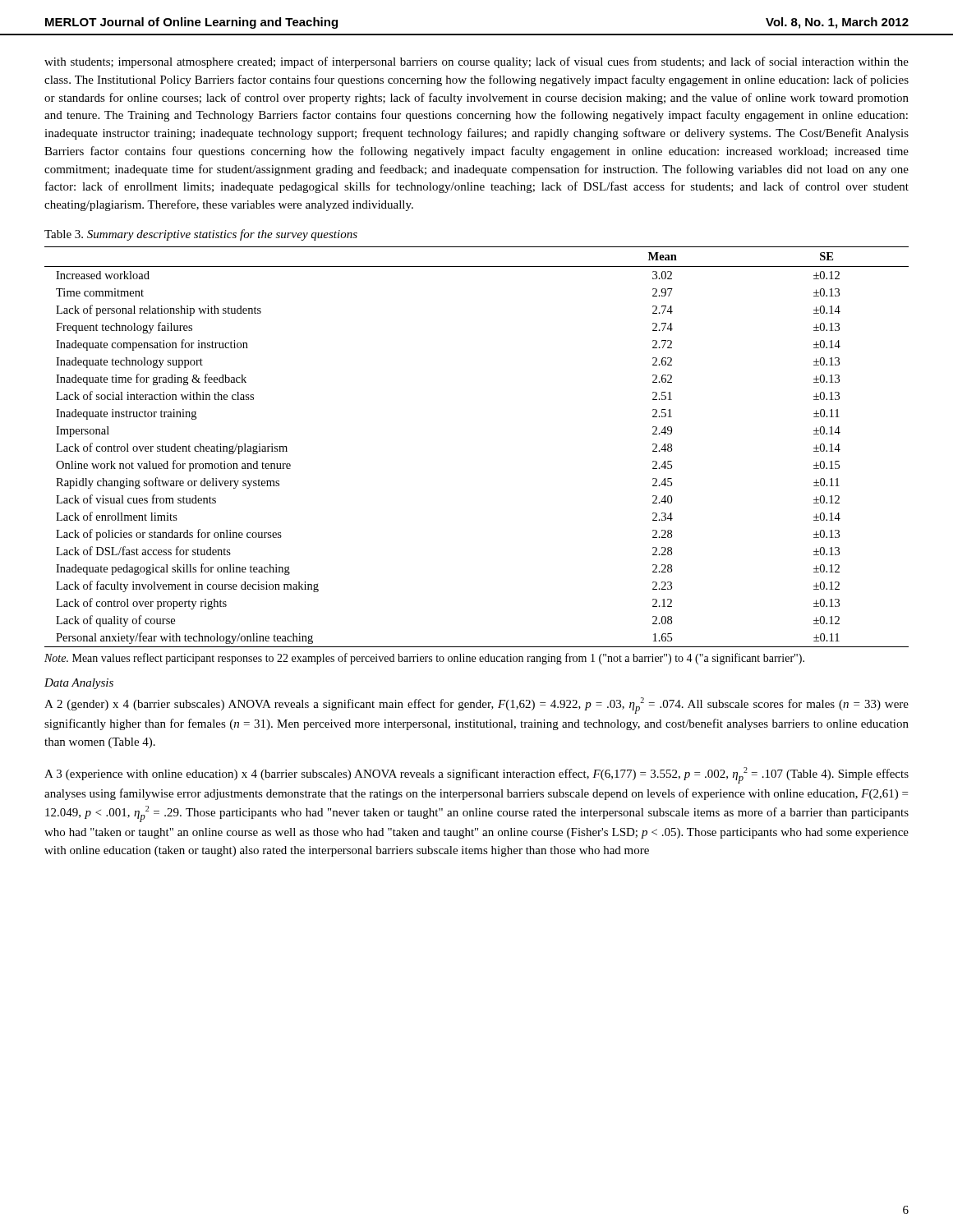The height and width of the screenshot is (1232, 953).
Task: Select the text block with the text "with students; impersonal"
Action: click(x=476, y=133)
